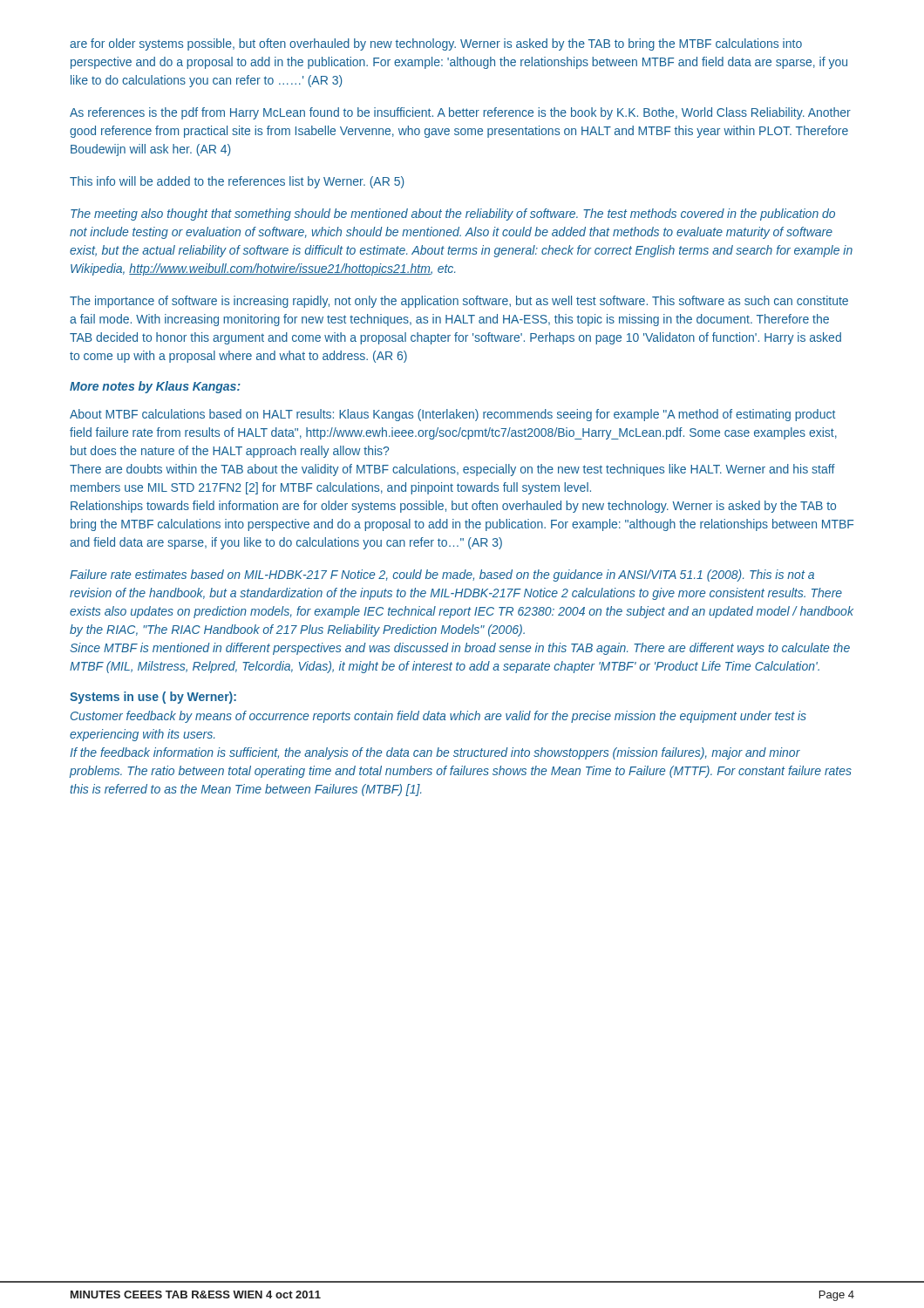Point to the region starting "The meeting also thought that something should be"
The height and width of the screenshot is (1308, 924).
[461, 241]
